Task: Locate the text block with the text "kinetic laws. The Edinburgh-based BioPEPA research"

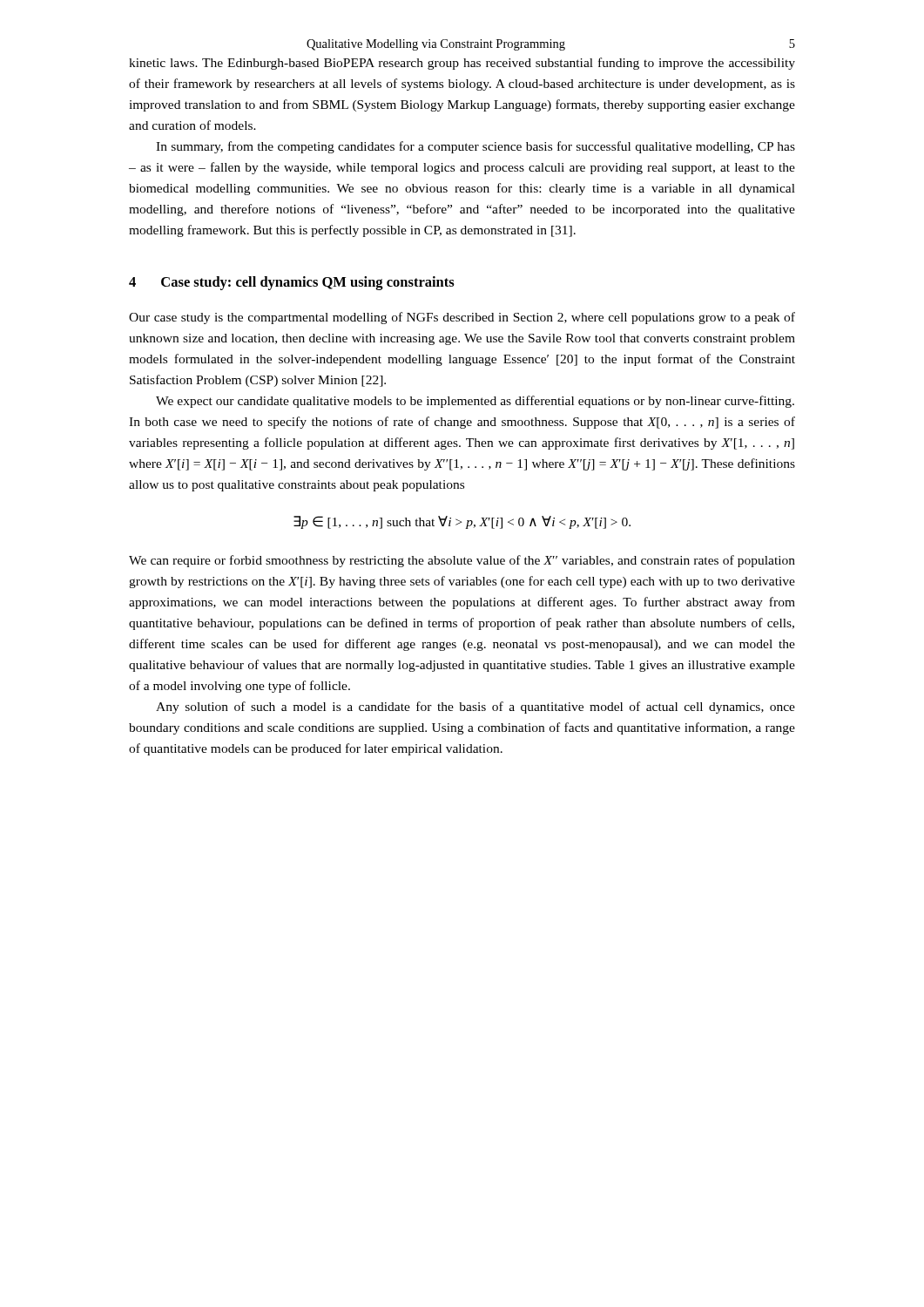Action: [462, 146]
